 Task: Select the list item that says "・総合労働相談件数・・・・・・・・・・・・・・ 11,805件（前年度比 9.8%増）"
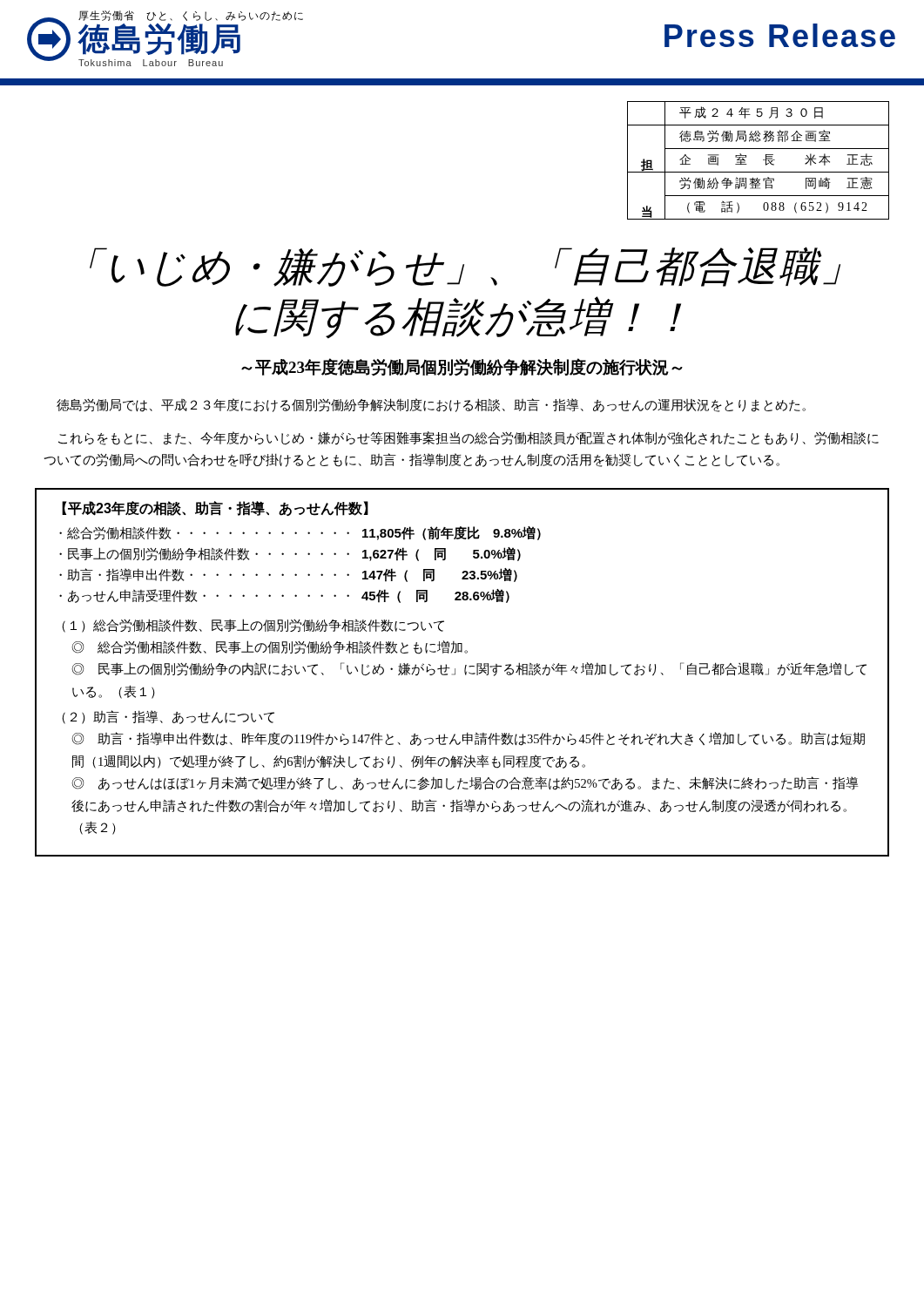301,533
